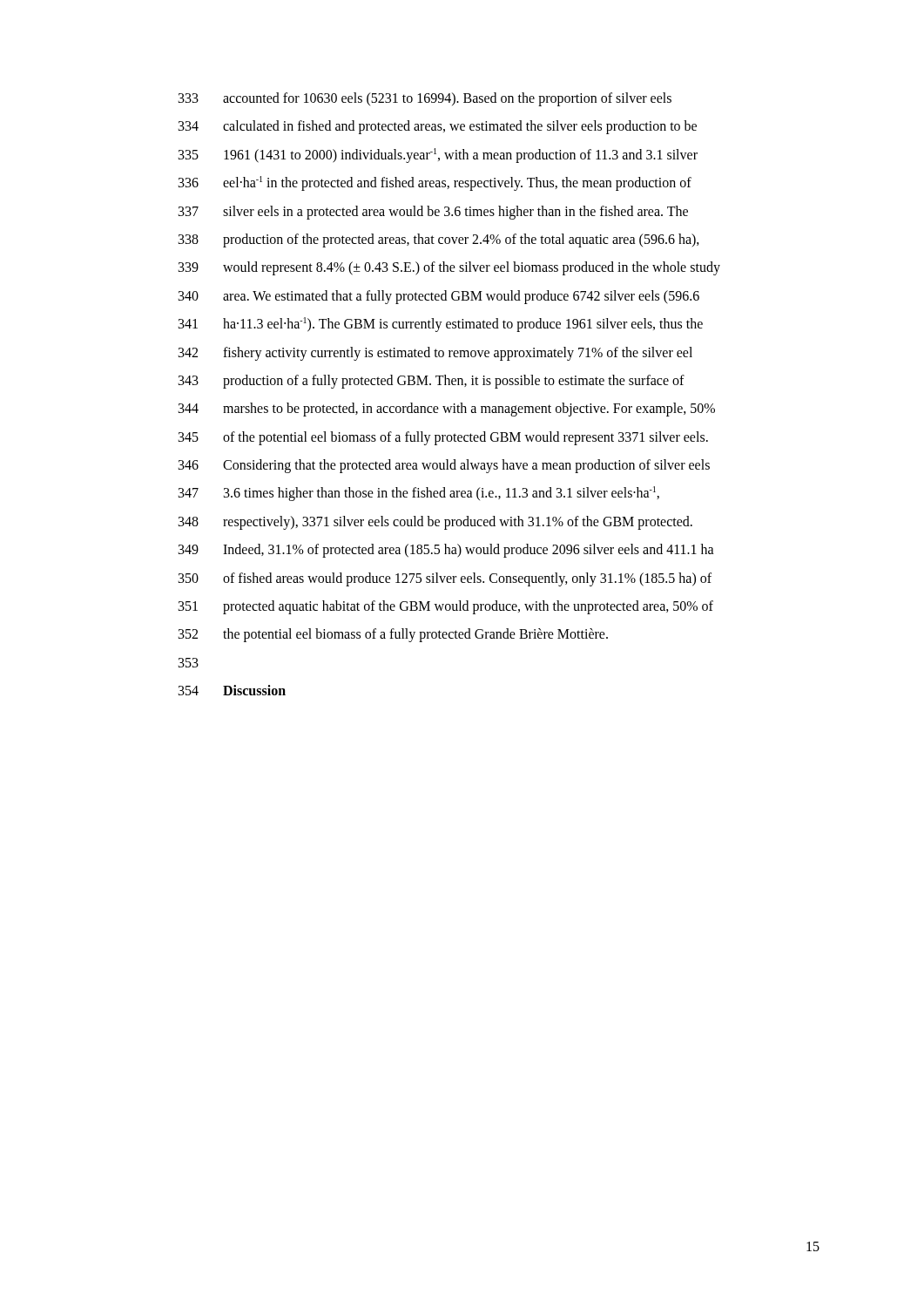Point to the block beginning "342 fishery activity currently is"
This screenshot has width=924, height=1307.
coord(479,353)
